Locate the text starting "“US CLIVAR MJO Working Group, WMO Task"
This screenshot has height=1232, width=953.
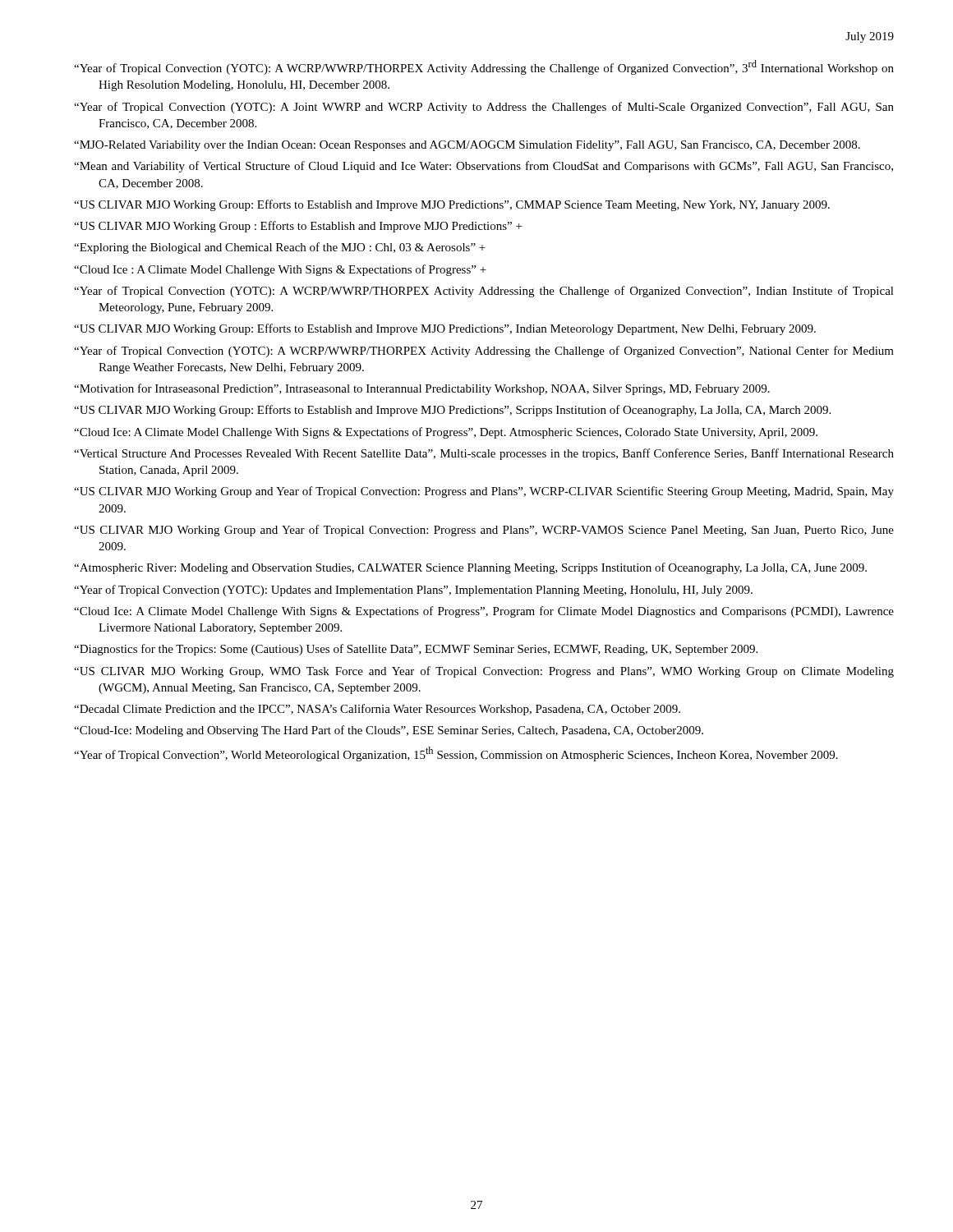(x=484, y=679)
